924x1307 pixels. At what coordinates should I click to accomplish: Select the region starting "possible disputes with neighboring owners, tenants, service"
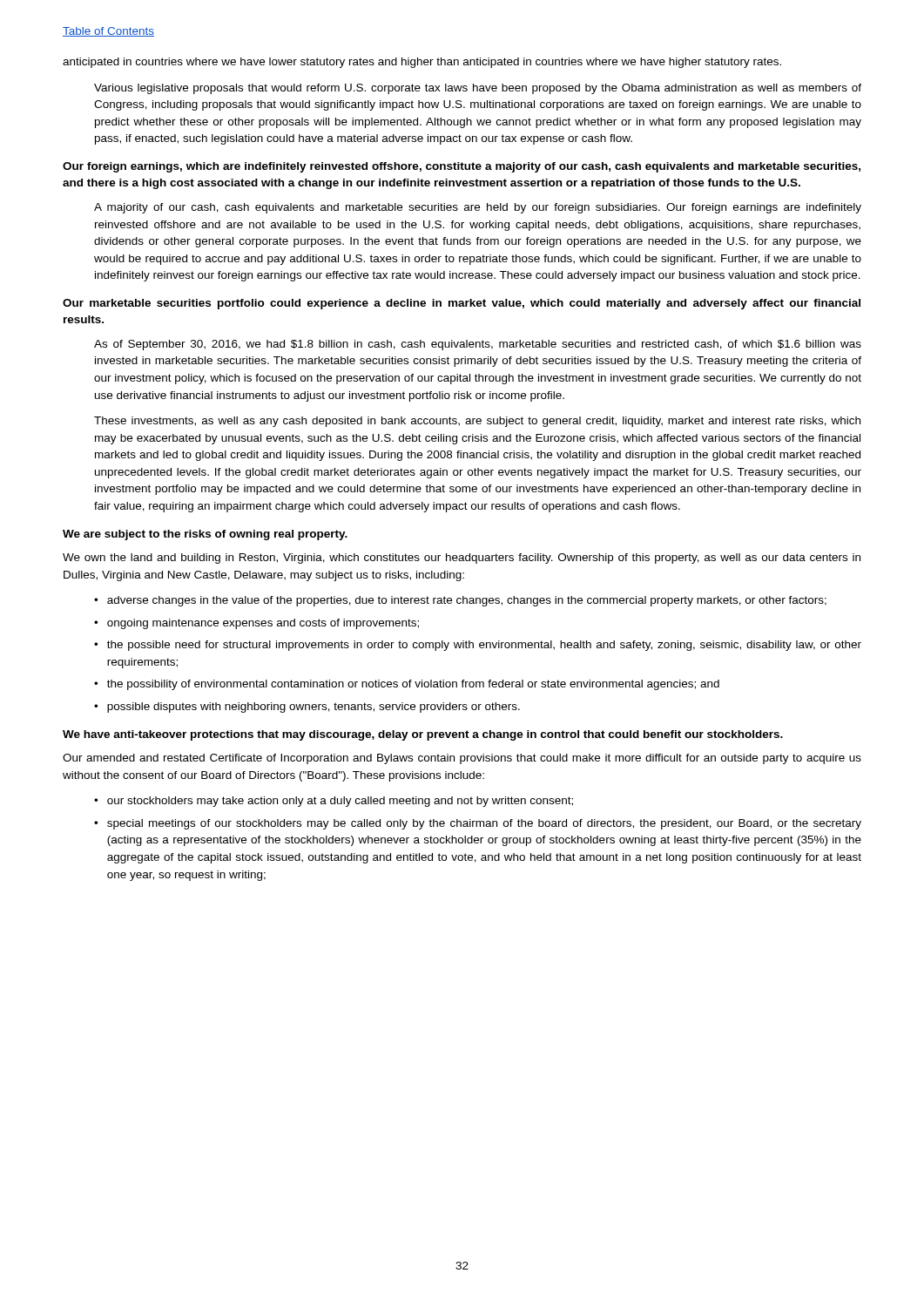coord(462,706)
